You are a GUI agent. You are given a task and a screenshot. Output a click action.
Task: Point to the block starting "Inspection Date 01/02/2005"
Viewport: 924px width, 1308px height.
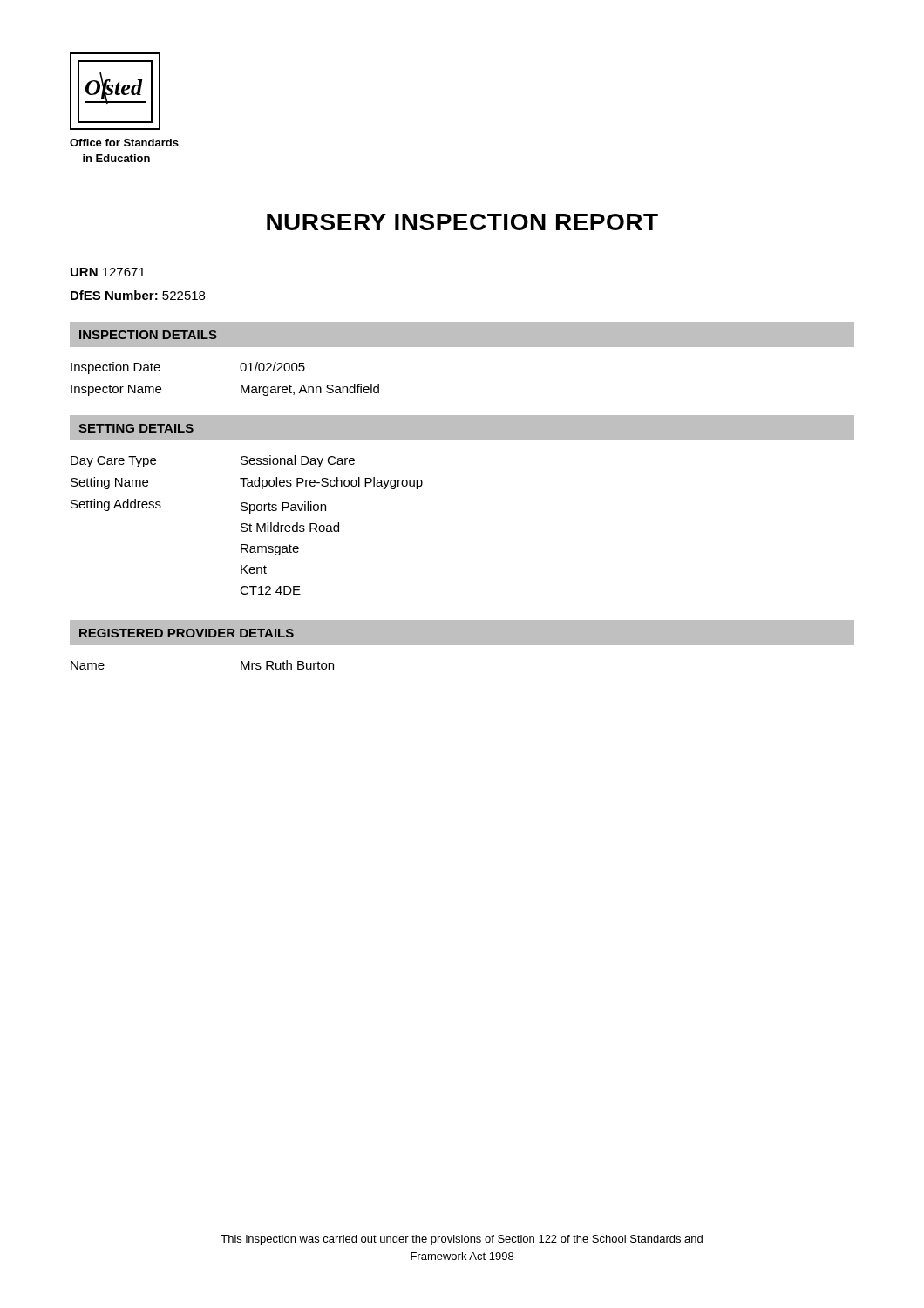[x=116, y=368]
